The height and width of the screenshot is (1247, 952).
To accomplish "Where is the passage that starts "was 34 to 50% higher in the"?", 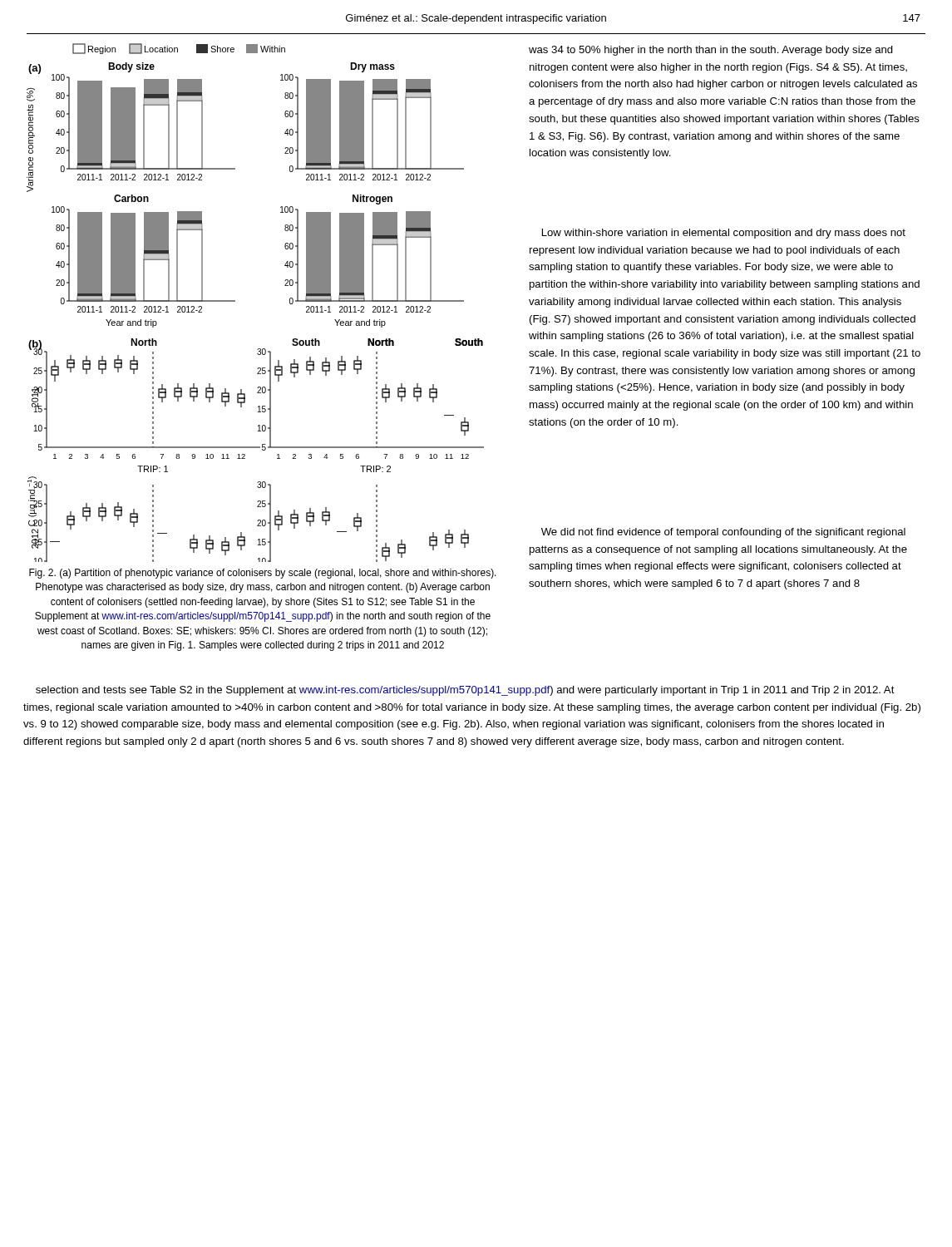I will pos(724,101).
